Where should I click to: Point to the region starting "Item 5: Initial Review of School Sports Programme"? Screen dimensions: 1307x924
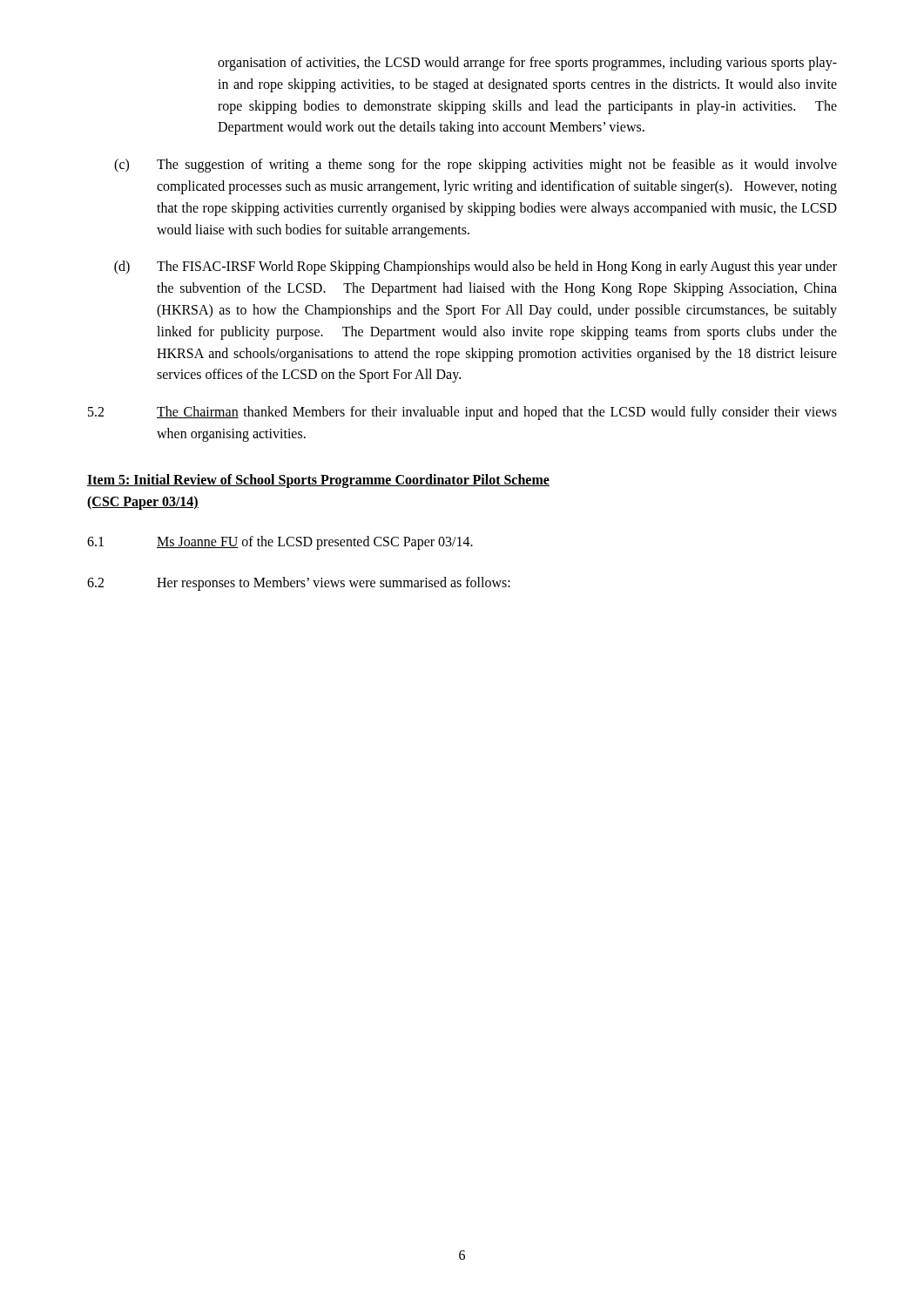pyautogui.click(x=318, y=490)
